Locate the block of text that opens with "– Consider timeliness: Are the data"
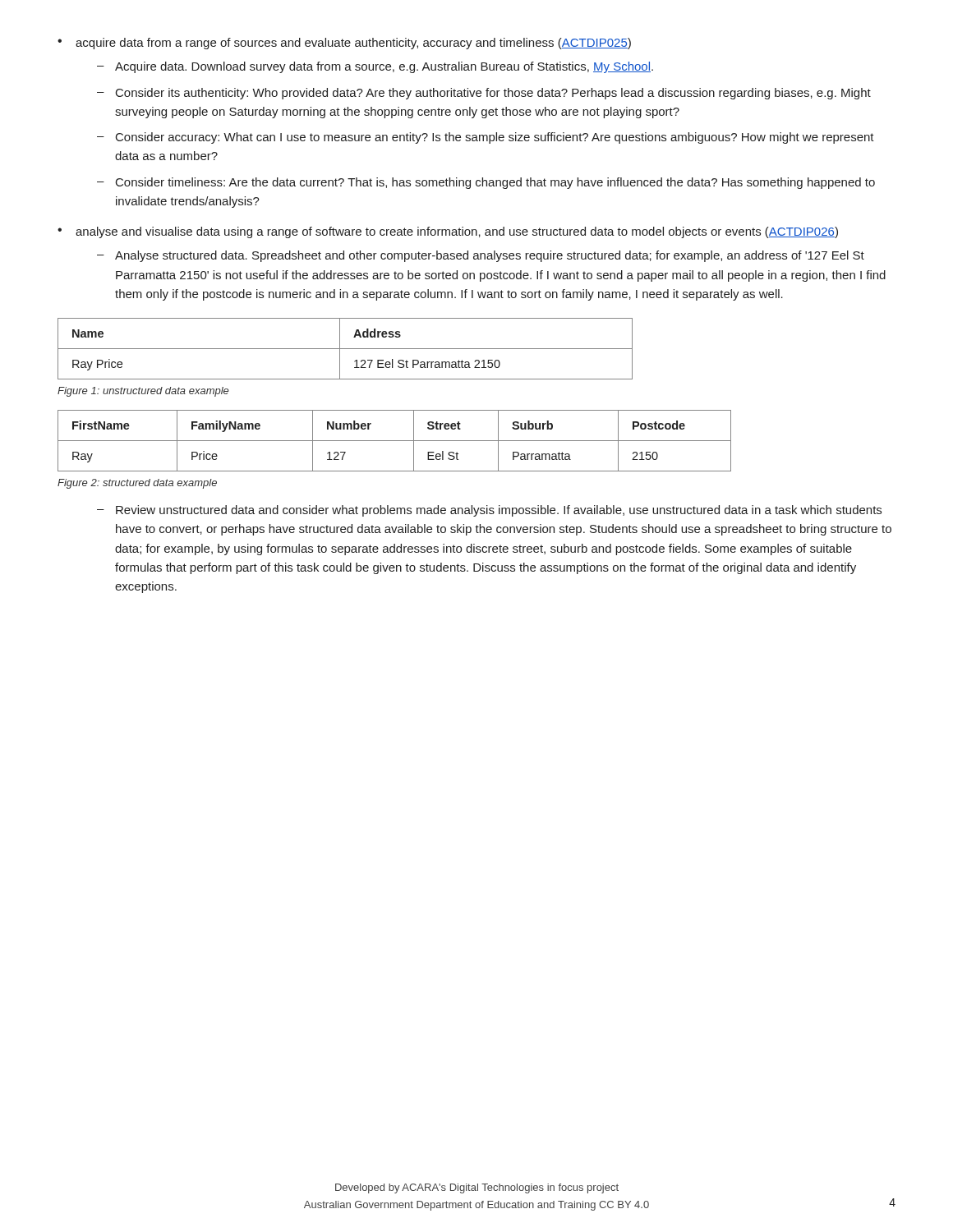 tap(496, 191)
